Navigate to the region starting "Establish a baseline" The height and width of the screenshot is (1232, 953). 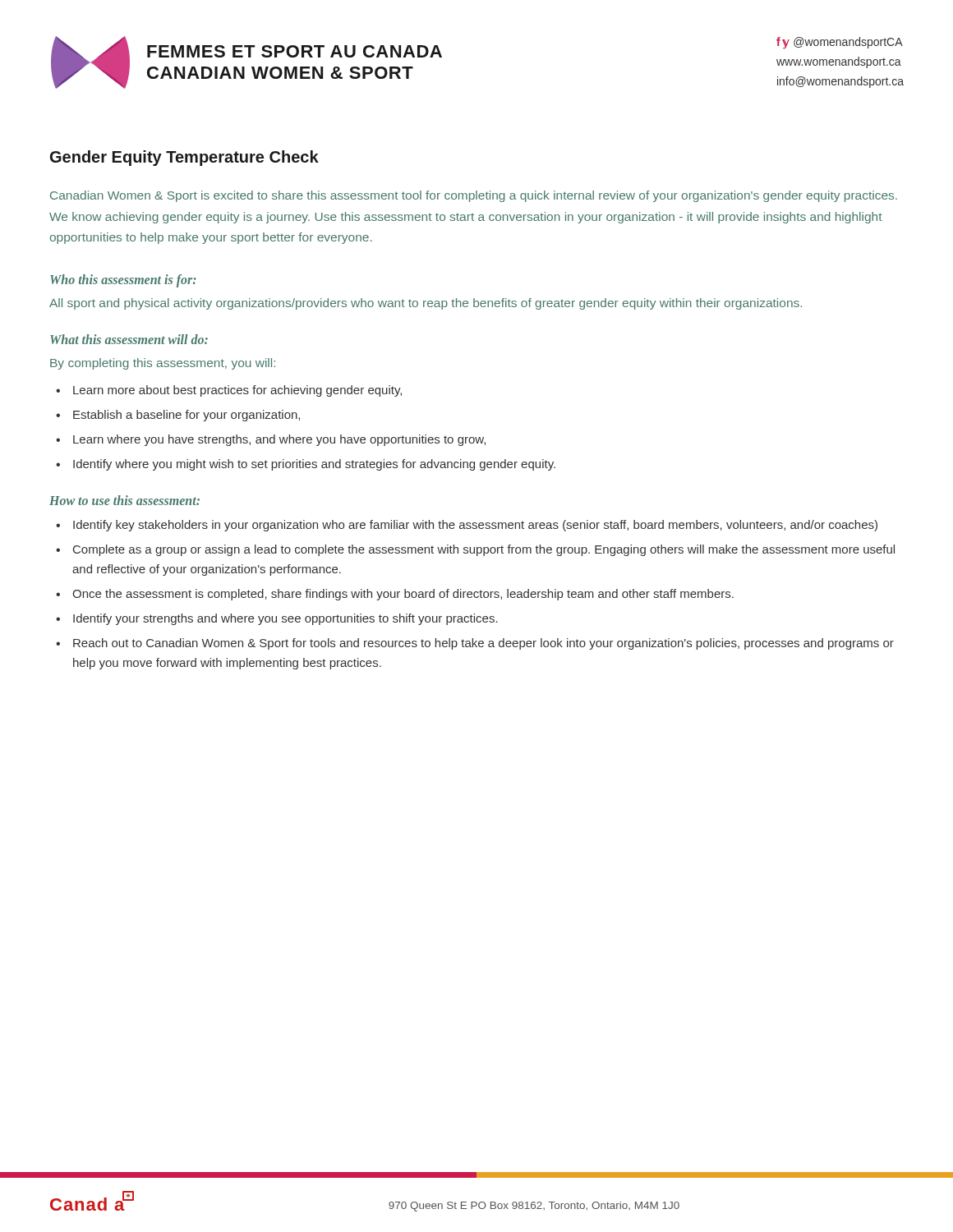(x=187, y=414)
